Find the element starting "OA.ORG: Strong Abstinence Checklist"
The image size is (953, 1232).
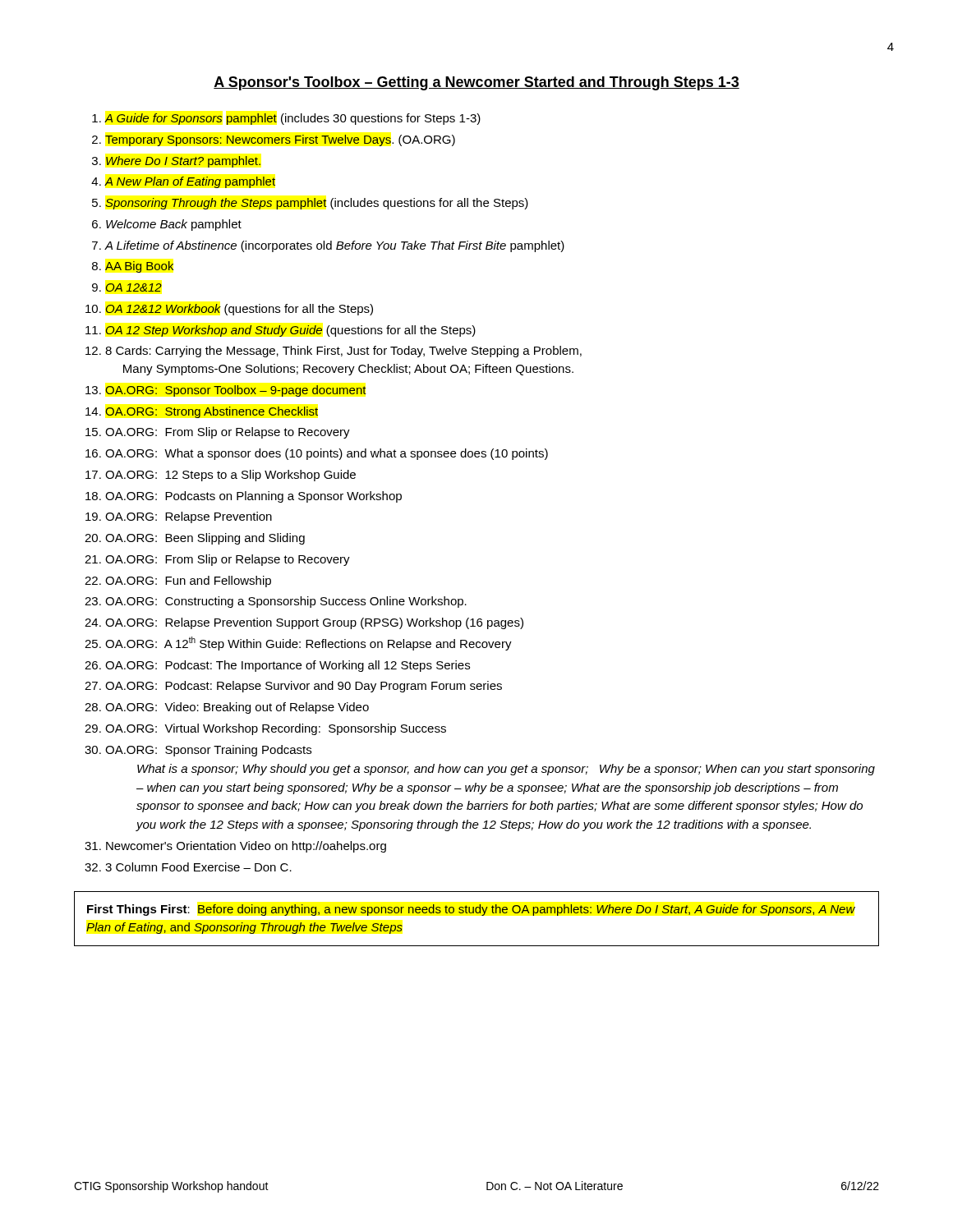[212, 411]
